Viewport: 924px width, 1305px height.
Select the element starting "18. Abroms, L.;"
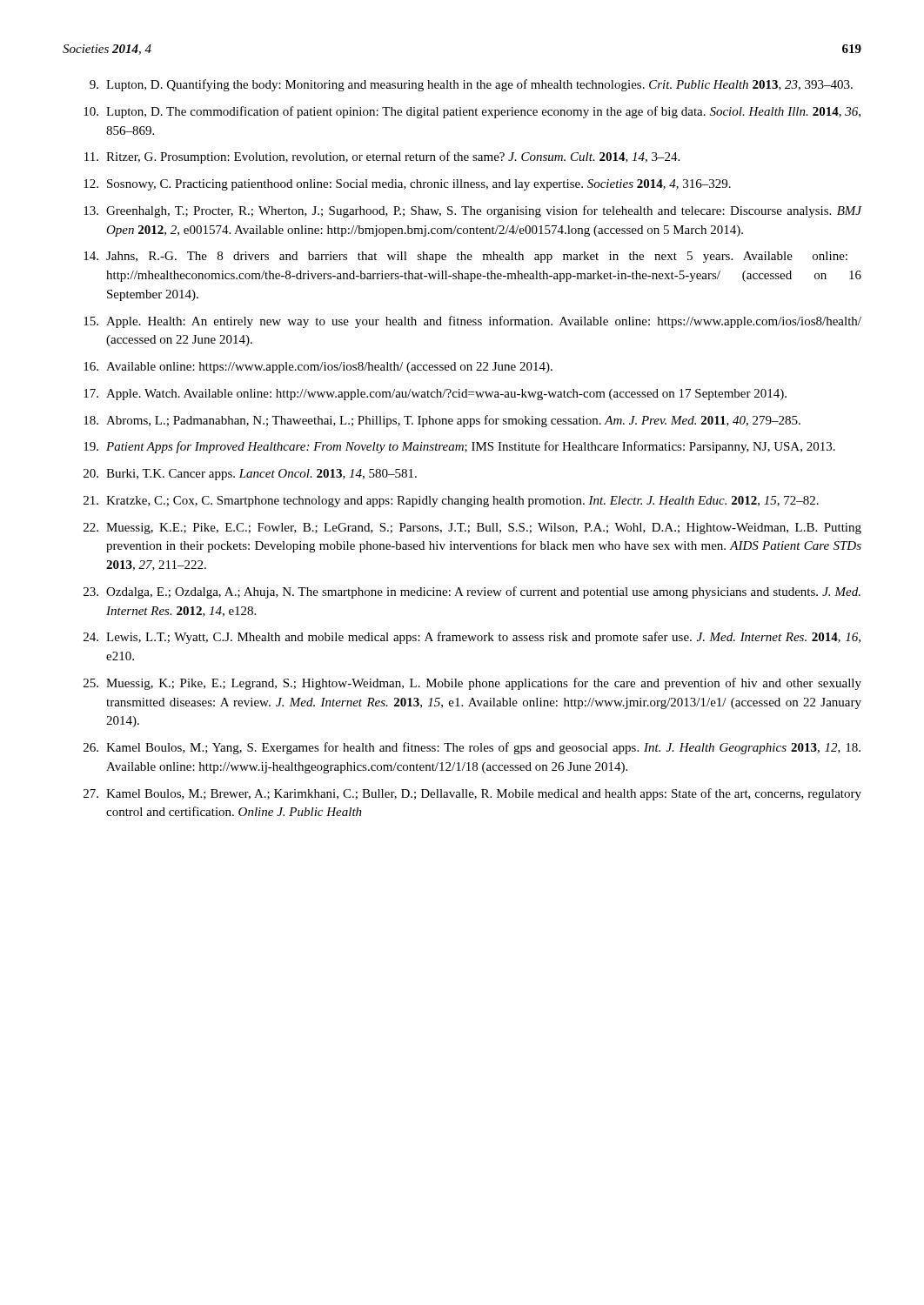[x=462, y=421]
